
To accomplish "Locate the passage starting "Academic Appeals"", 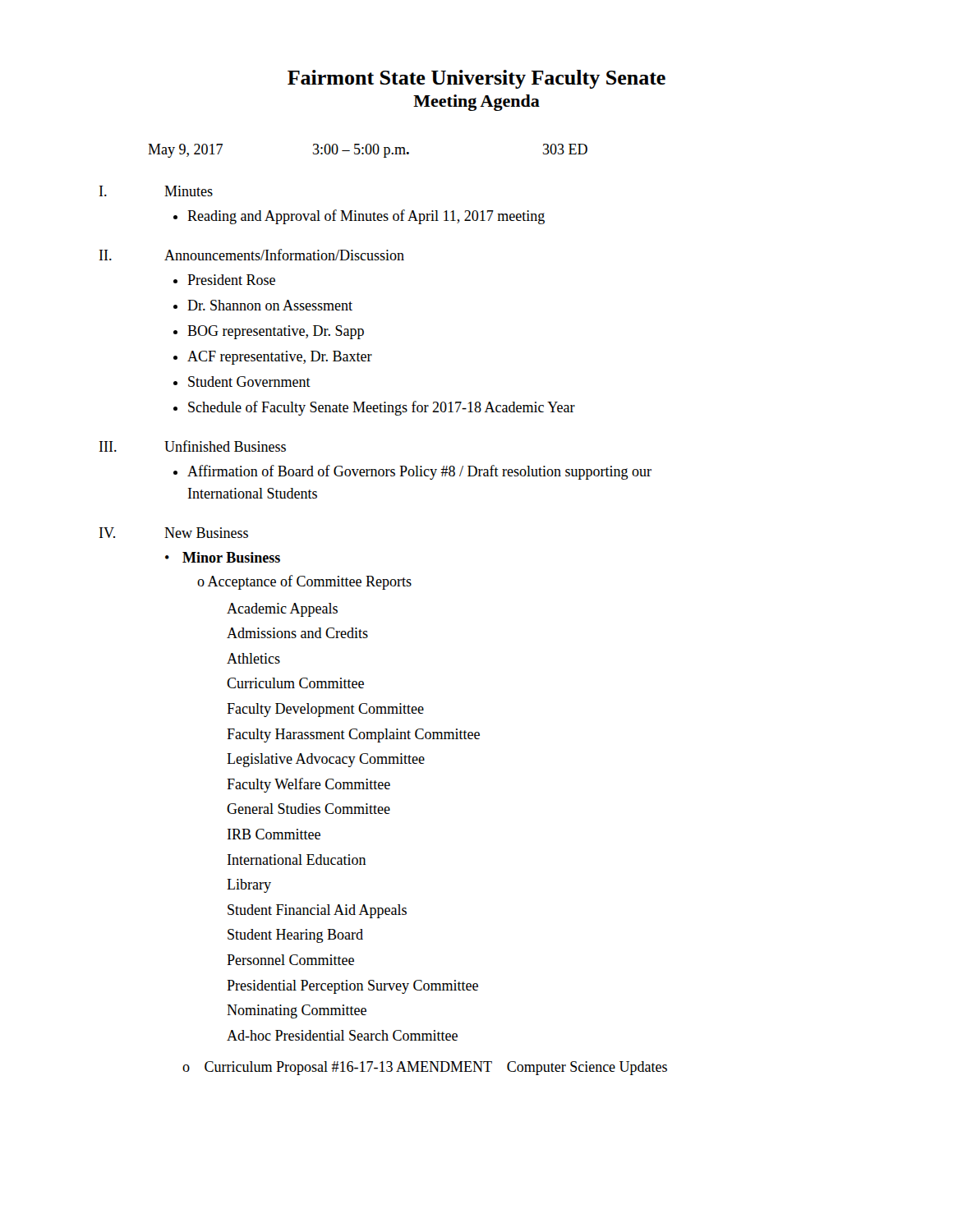I will (x=282, y=608).
